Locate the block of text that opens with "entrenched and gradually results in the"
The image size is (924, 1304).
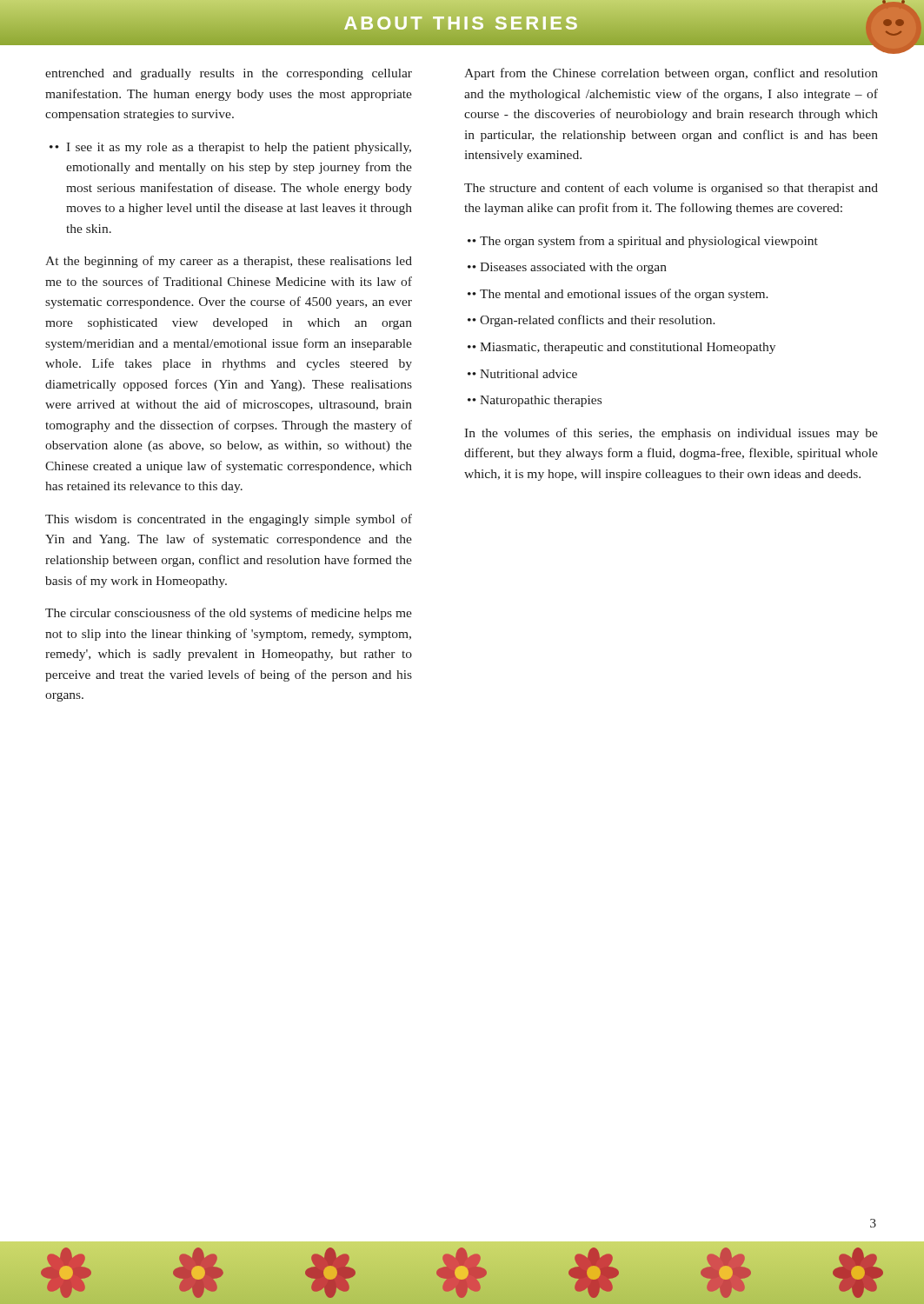tap(229, 93)
